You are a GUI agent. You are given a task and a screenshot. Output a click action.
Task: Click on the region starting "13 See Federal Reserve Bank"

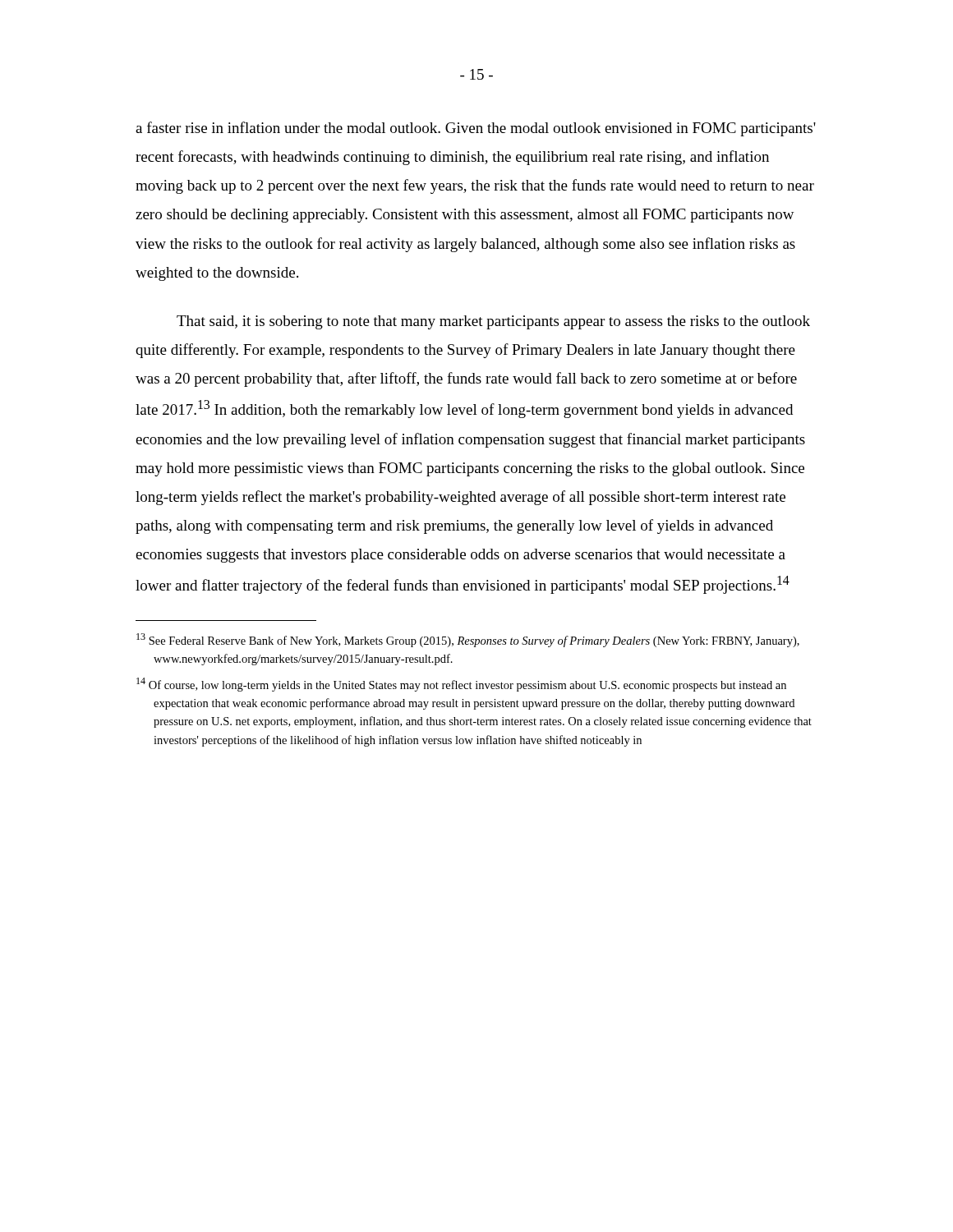[x=476, y=649]
